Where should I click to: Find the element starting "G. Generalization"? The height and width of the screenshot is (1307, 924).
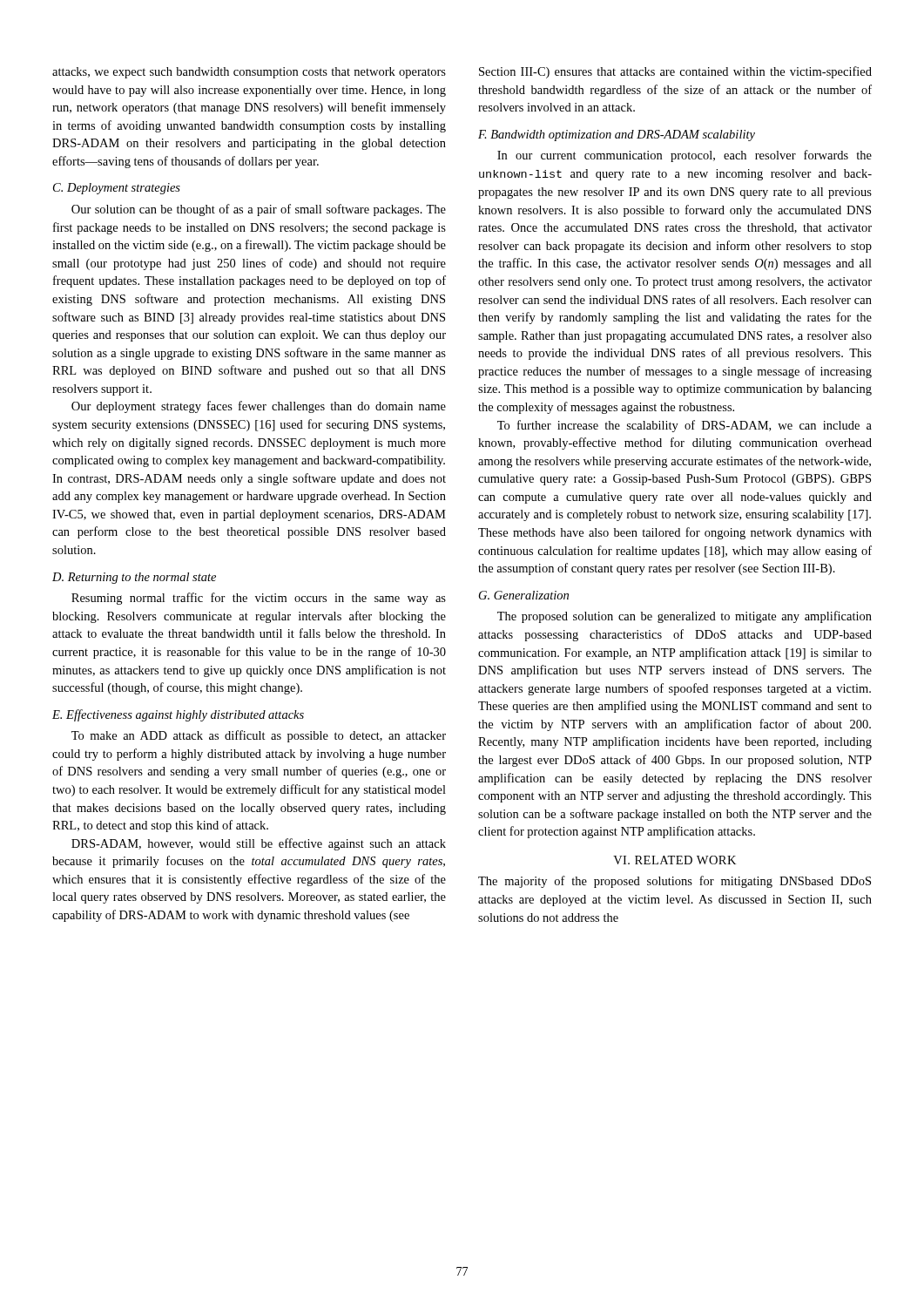pos(524,595)
